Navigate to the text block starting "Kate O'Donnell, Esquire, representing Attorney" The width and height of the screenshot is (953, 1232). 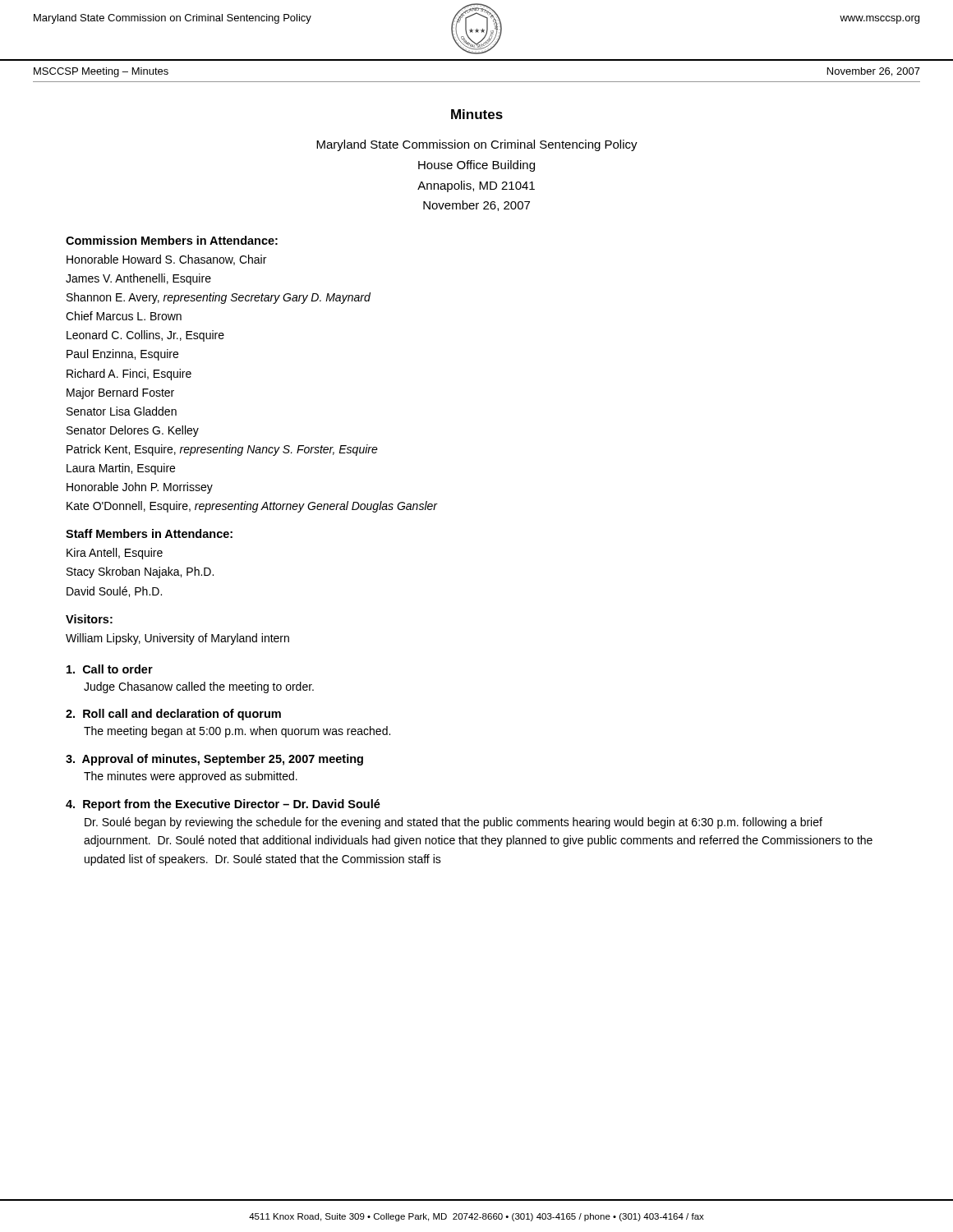(251, 506)
